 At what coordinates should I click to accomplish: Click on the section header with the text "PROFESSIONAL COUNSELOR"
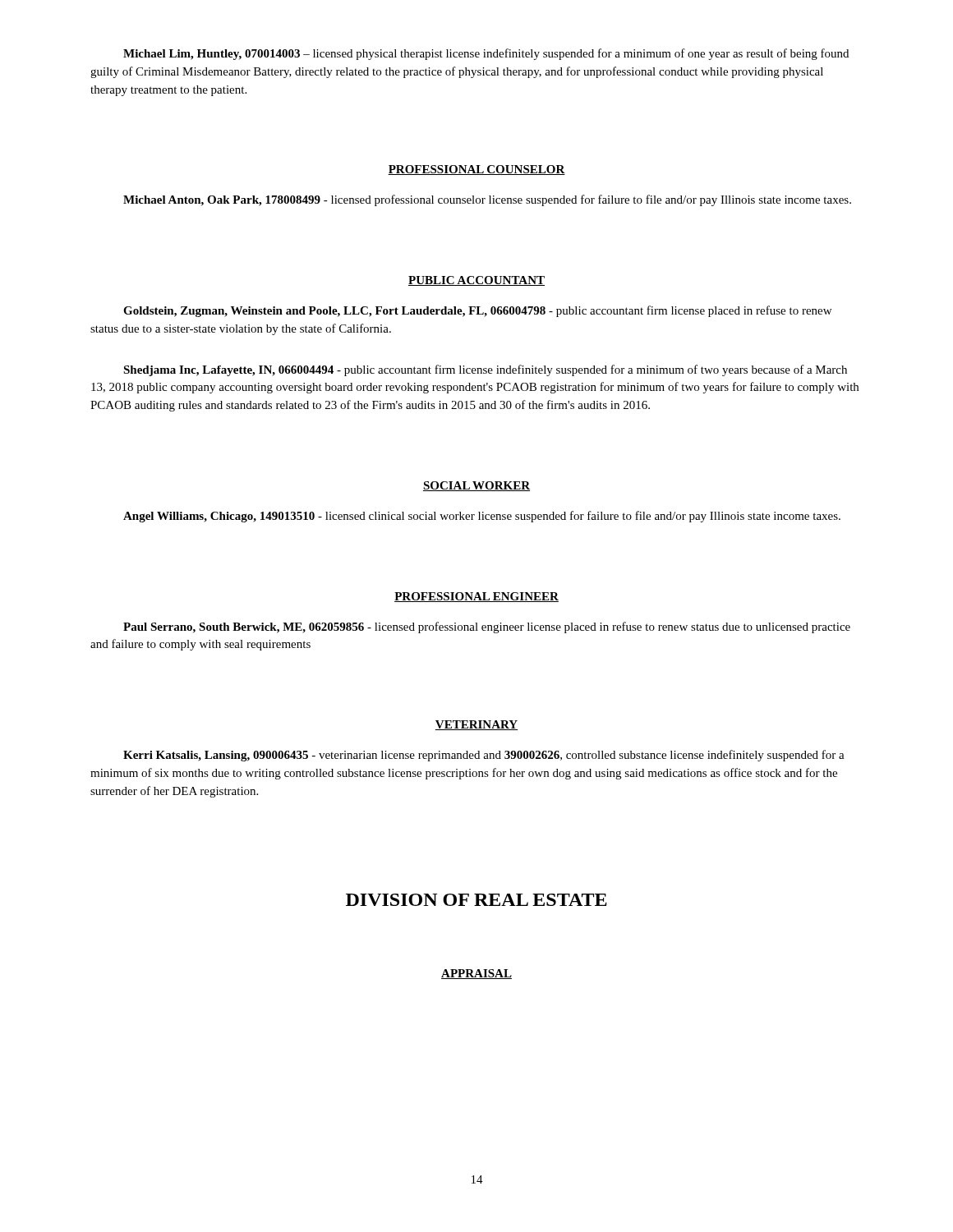coord(476,169)
